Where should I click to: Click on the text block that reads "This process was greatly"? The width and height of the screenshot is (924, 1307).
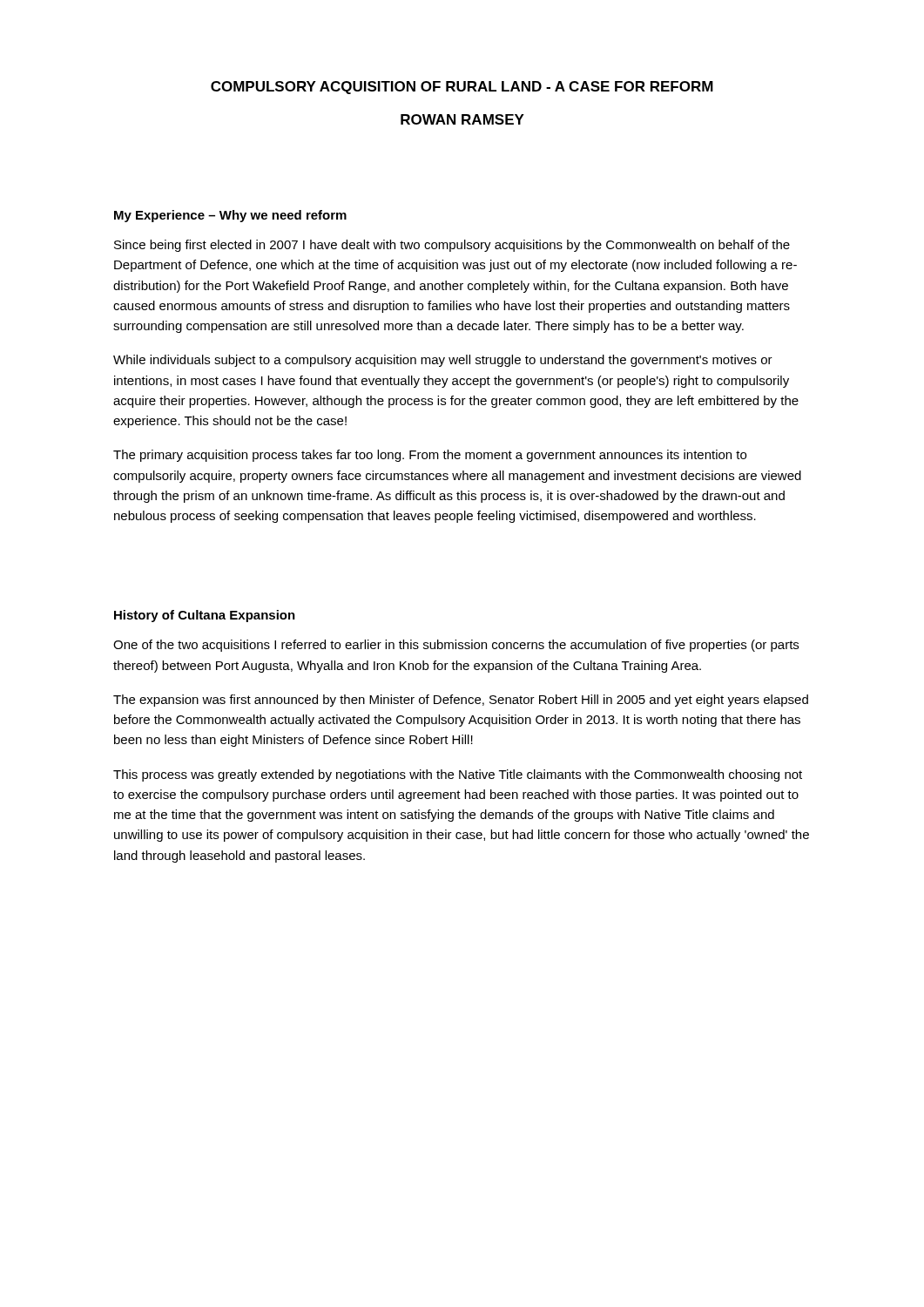tap(461, 814)
